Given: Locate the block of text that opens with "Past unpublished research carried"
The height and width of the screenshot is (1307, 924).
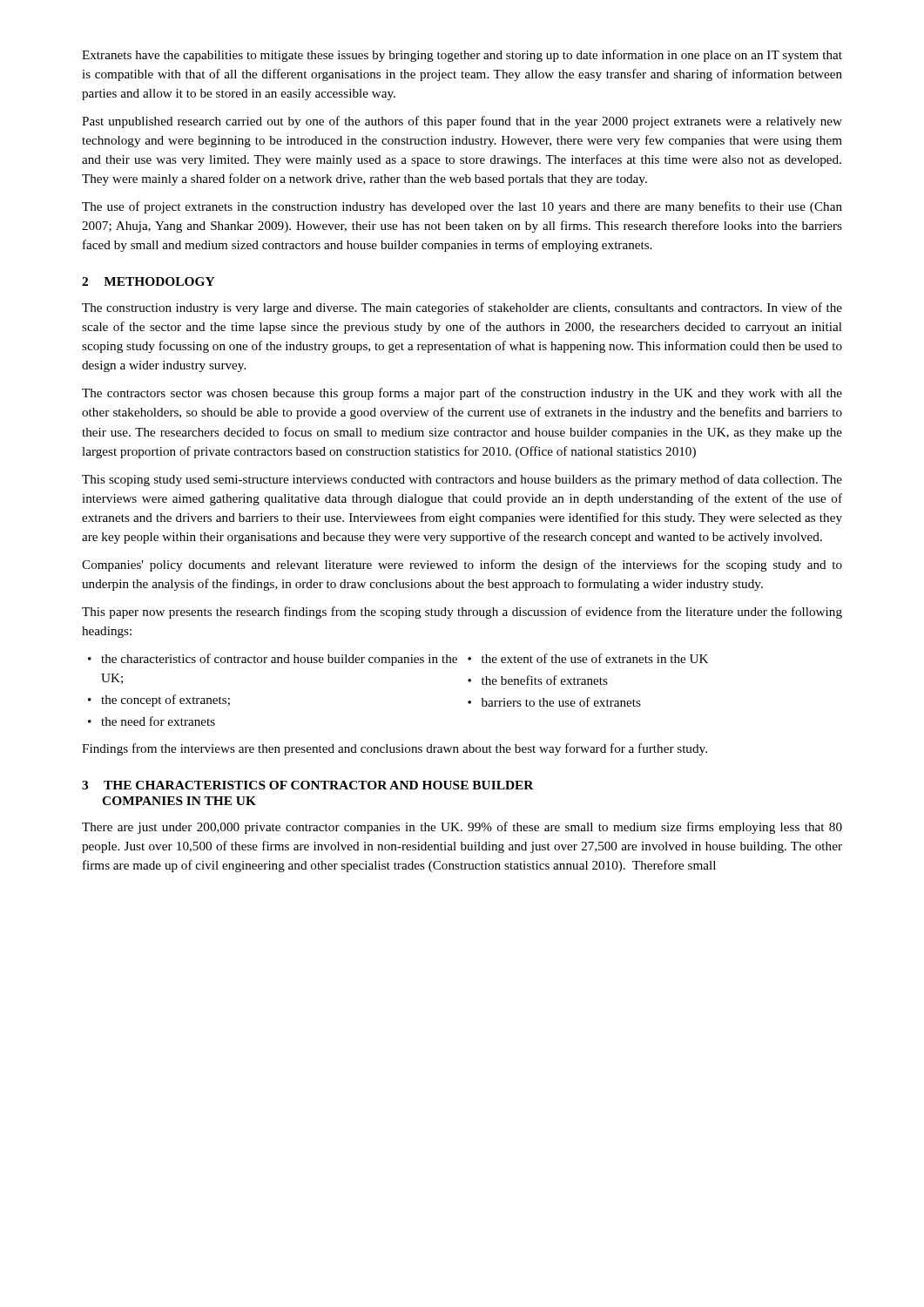Looking at the screenshot, I should coord(462,150).
